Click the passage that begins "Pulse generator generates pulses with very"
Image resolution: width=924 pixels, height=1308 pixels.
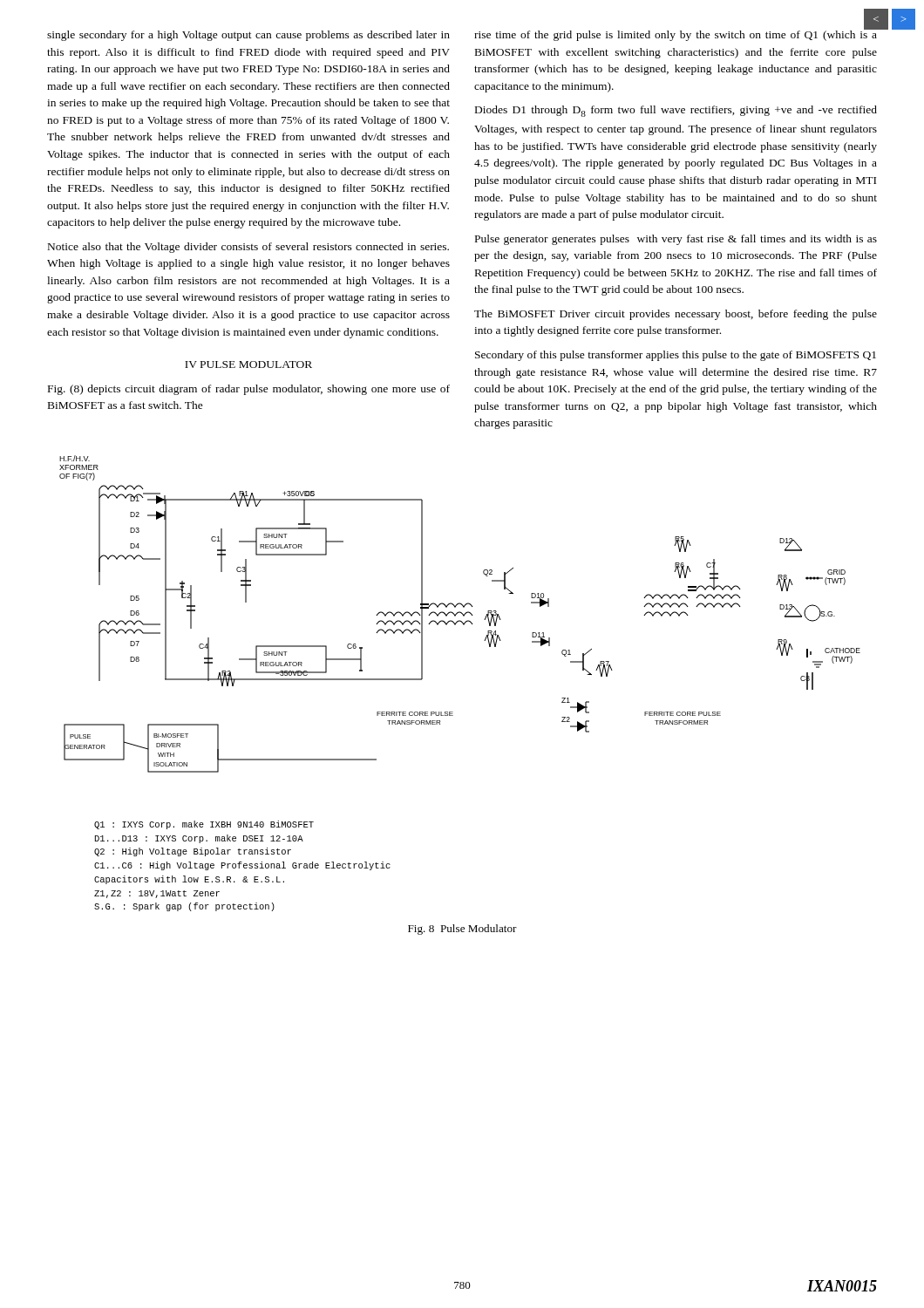click(x=676, y=264)
